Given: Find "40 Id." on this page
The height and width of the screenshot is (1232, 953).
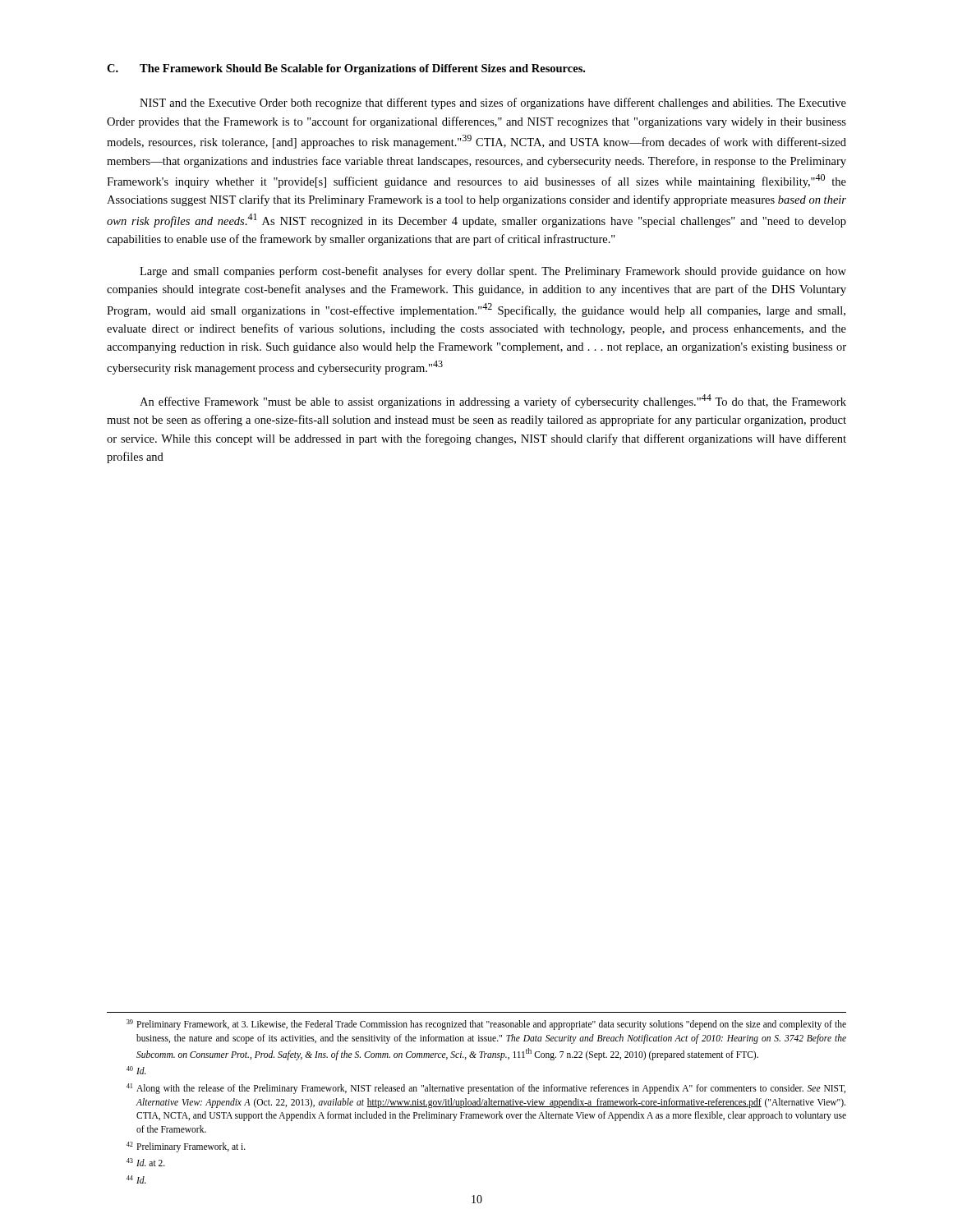Looking at the screenshot, I should tap(136, 1070).
